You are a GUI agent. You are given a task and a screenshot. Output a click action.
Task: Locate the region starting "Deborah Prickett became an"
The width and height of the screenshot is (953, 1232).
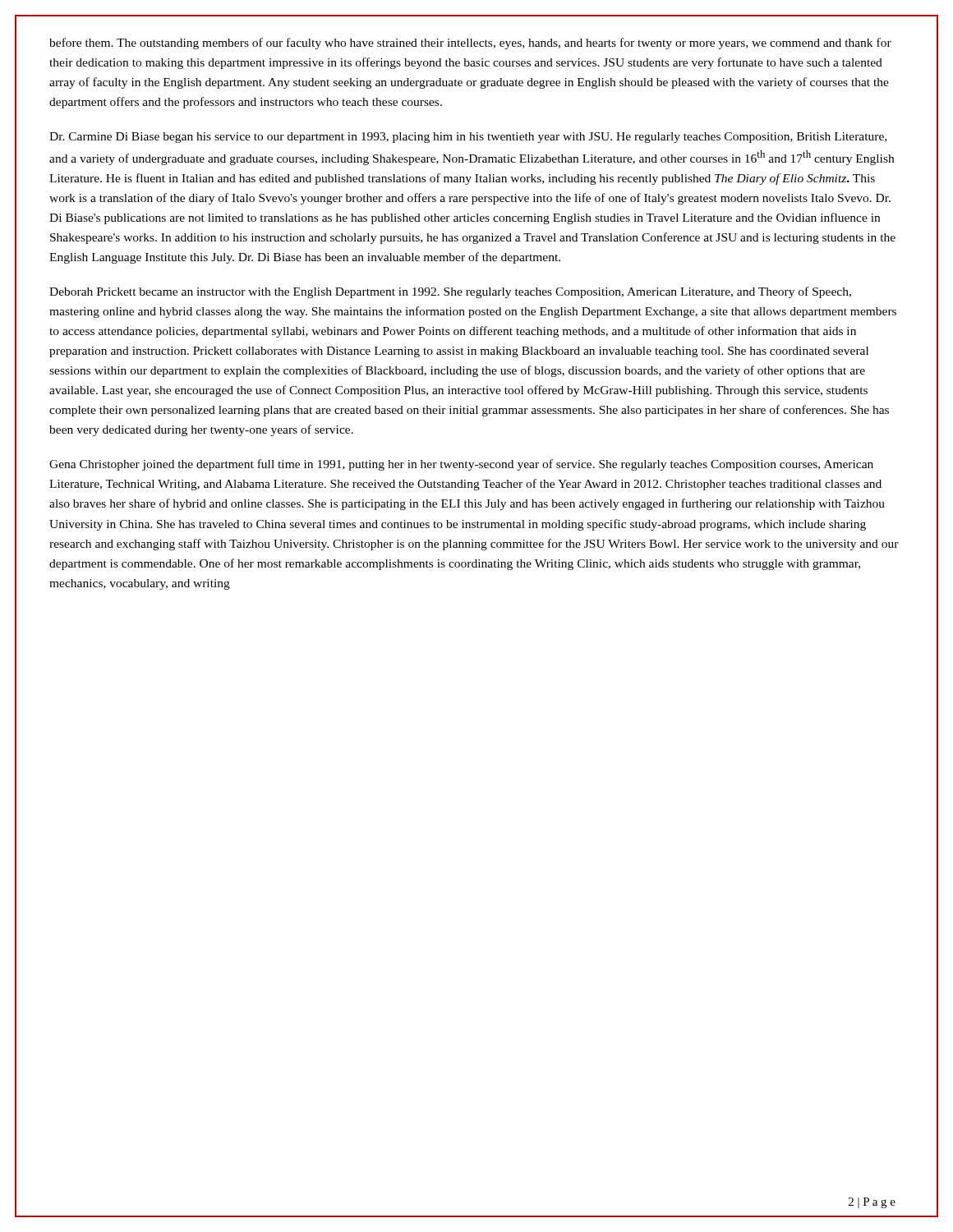[473, 360]
